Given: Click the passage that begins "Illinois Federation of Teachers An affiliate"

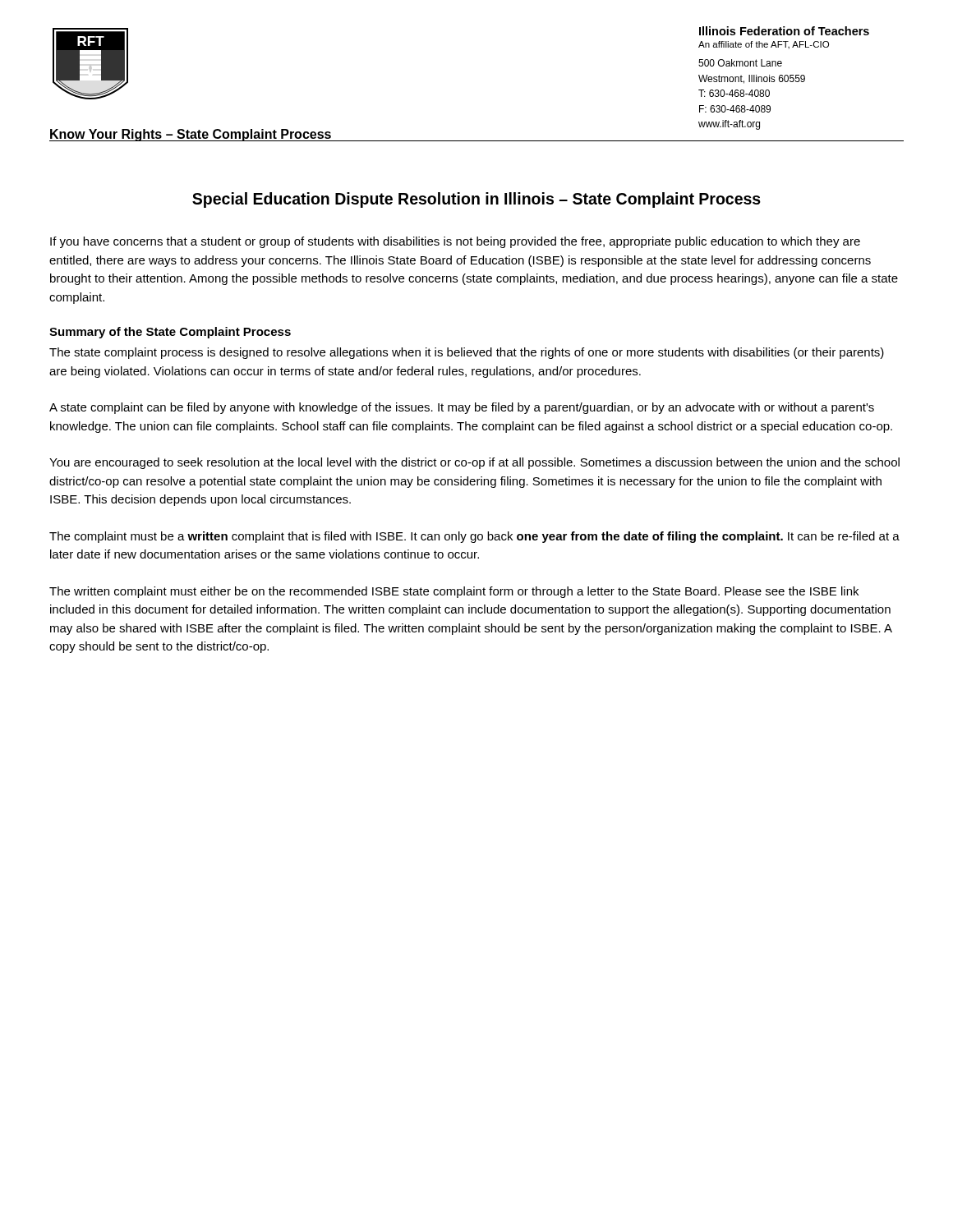Looking at the screenshot, I should coord(801,78).
